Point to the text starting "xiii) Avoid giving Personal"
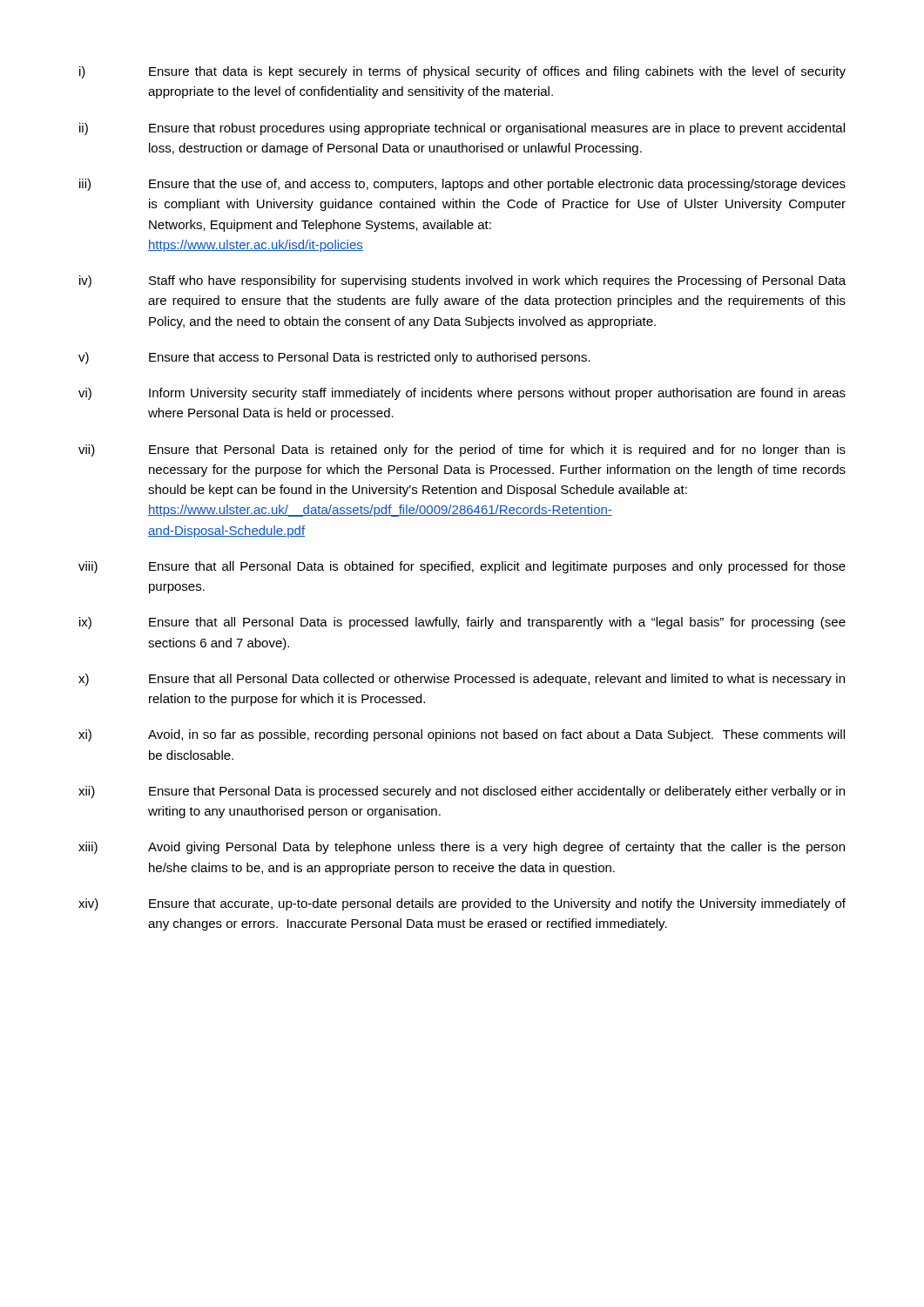Viewport: 924px width, 1307px height. pyautogui.click(x=462, y=857)
